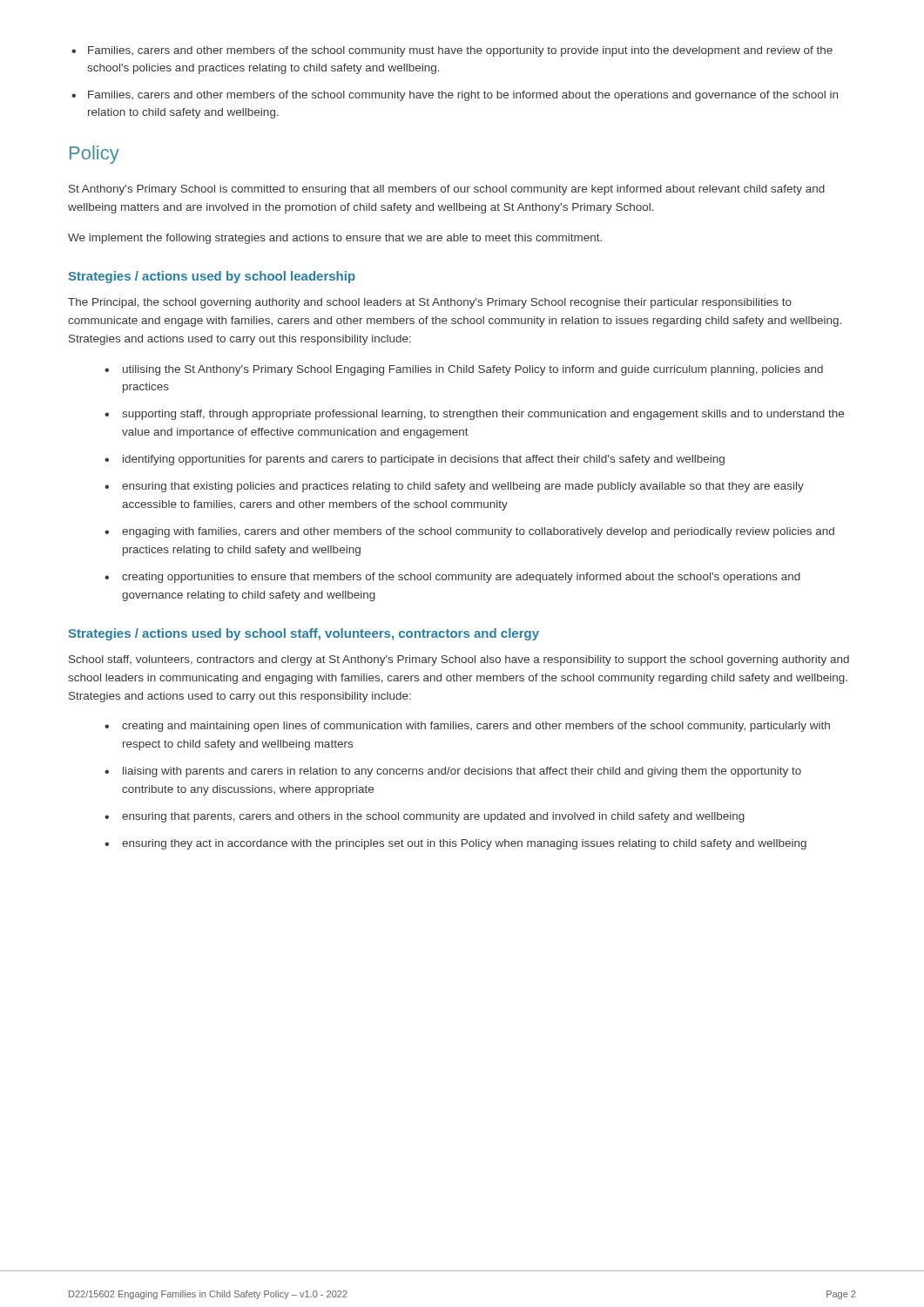
Task: Find the block starting "We implement the"
Action: coord(462,238)
